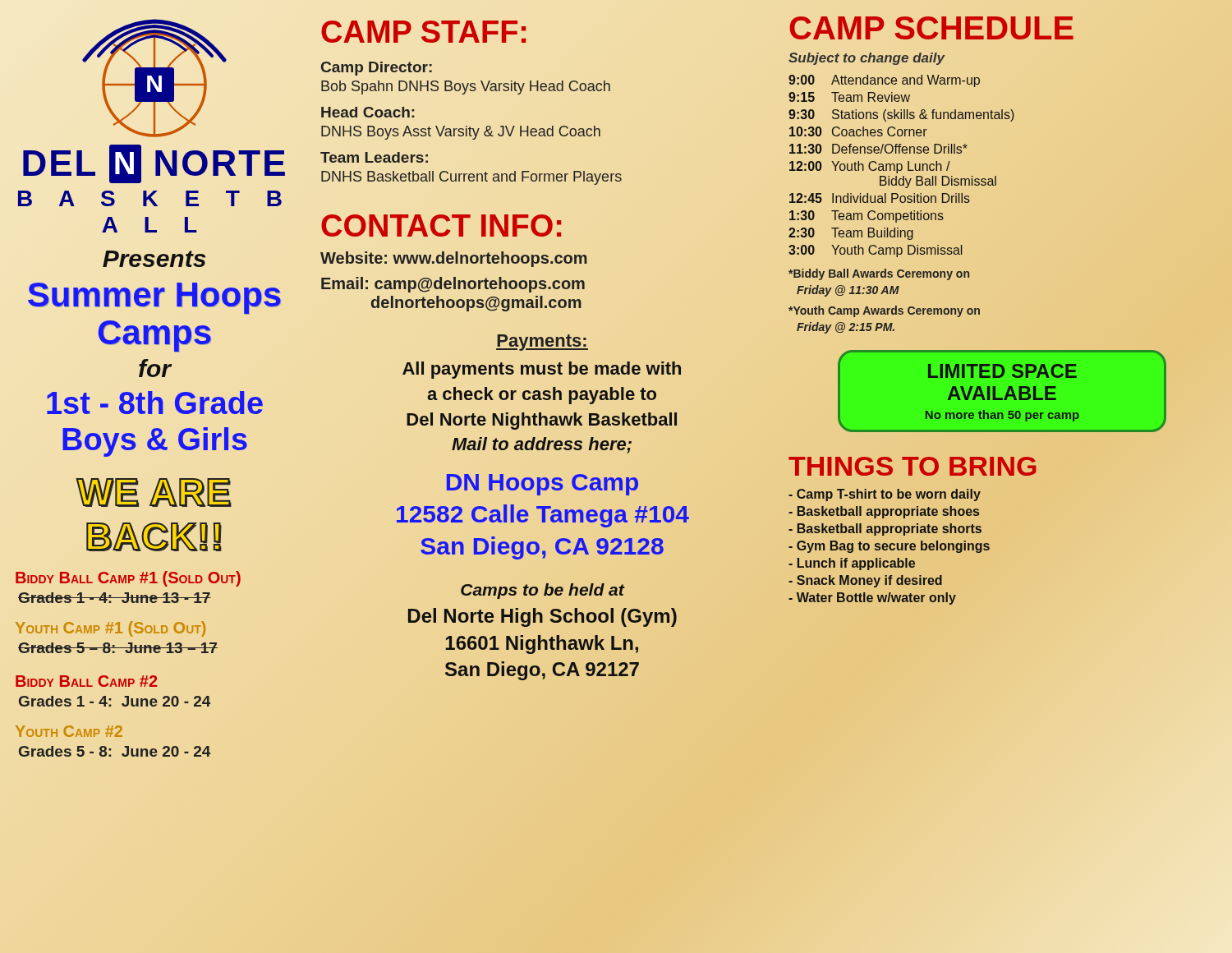Click where it says "Basketball appropriate shorts"
1232x953 pixels.
[885, 529]
